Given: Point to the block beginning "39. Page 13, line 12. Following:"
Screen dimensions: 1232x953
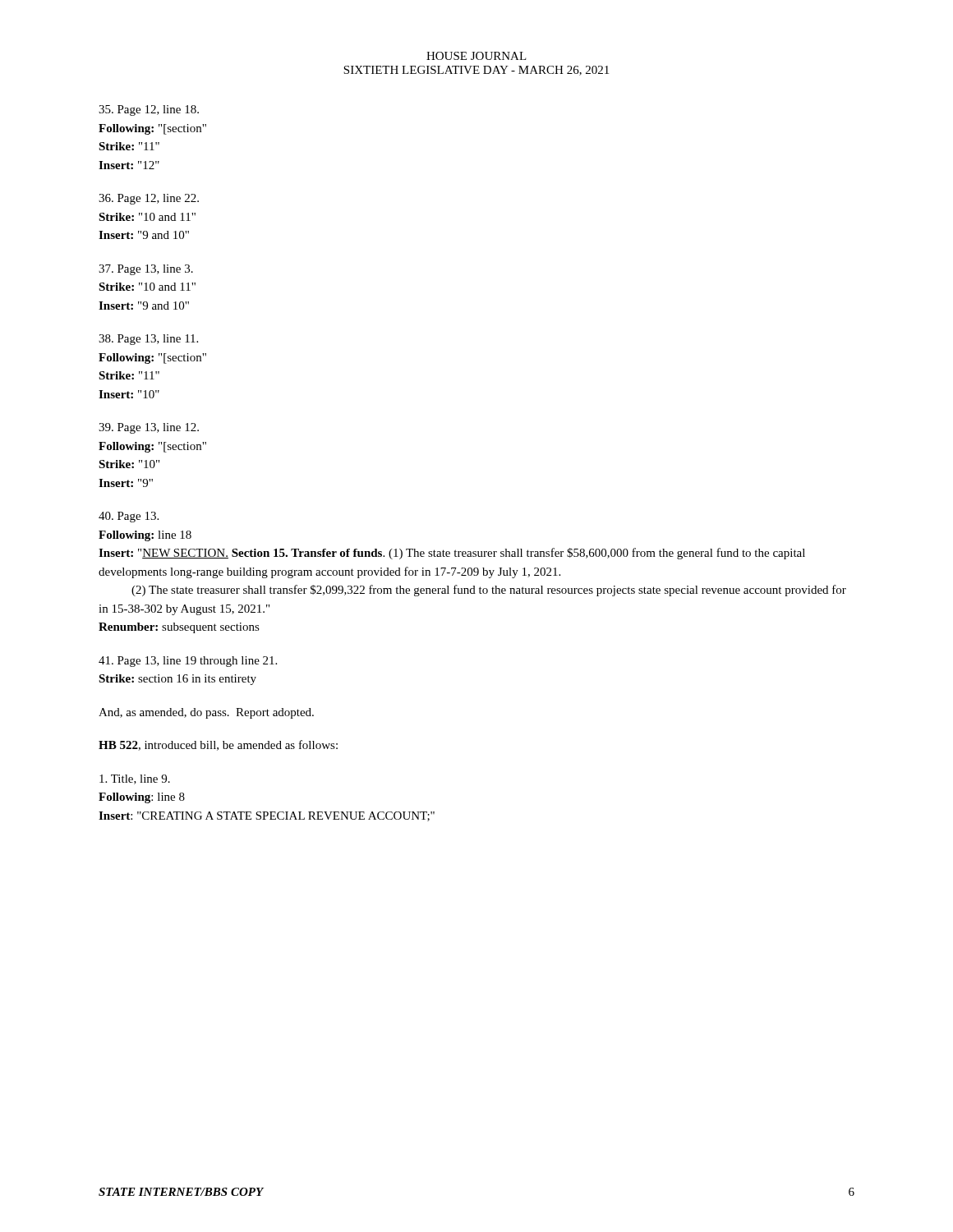Looking at the screenshot, I should (x=149, y=428).
